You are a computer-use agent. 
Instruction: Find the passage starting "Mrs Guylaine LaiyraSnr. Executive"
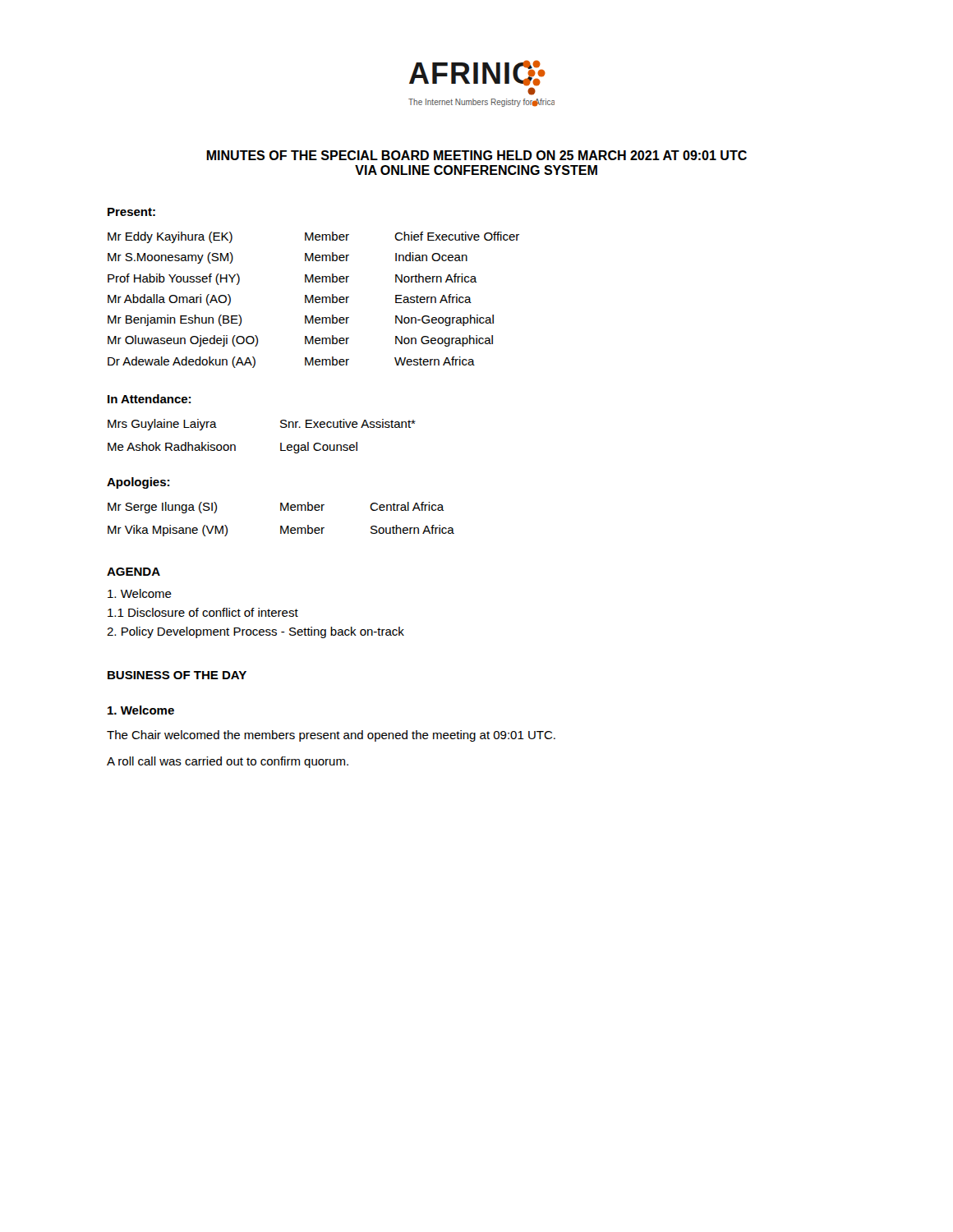152,424
